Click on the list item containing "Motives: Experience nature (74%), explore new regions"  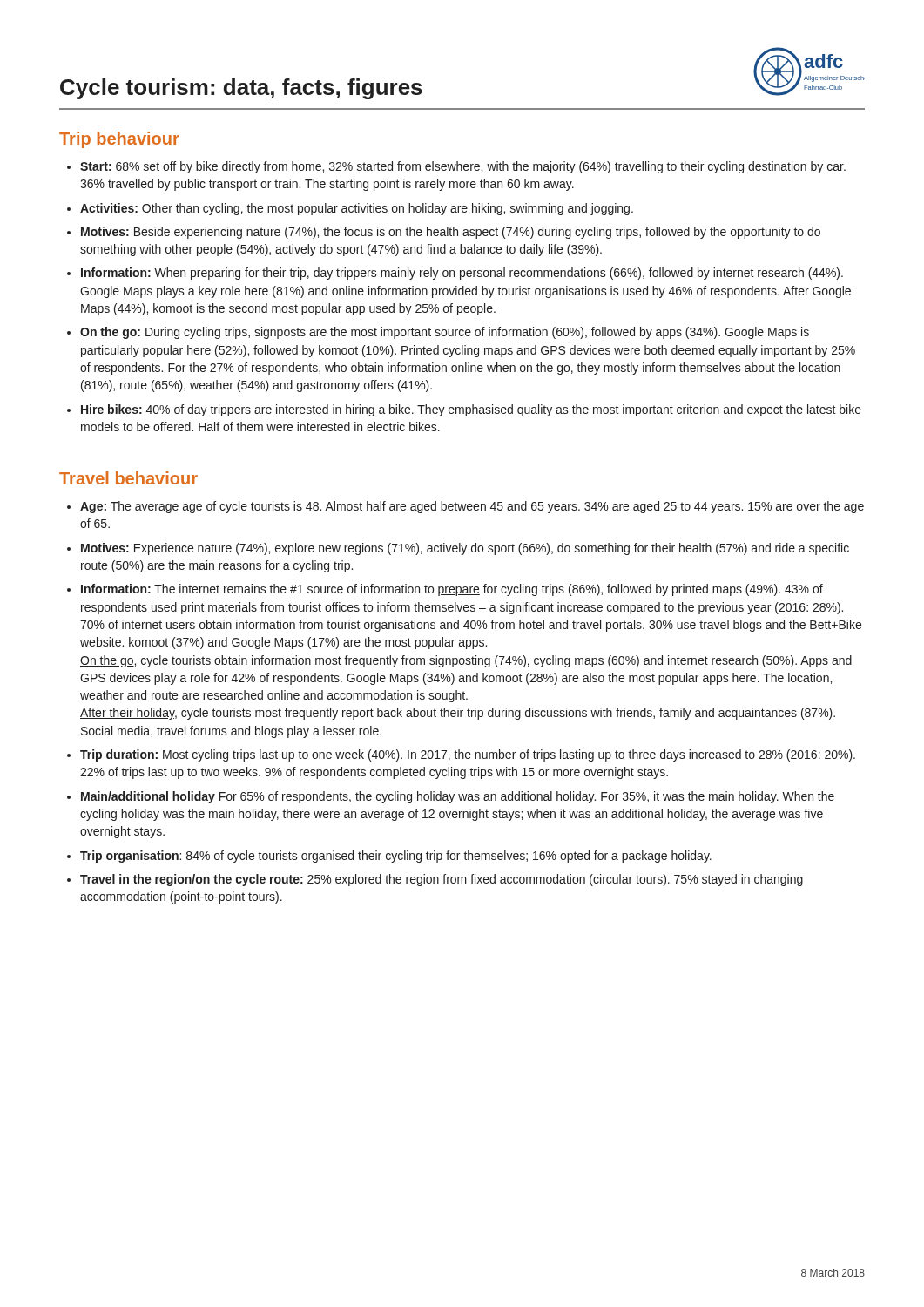[465, 557]
